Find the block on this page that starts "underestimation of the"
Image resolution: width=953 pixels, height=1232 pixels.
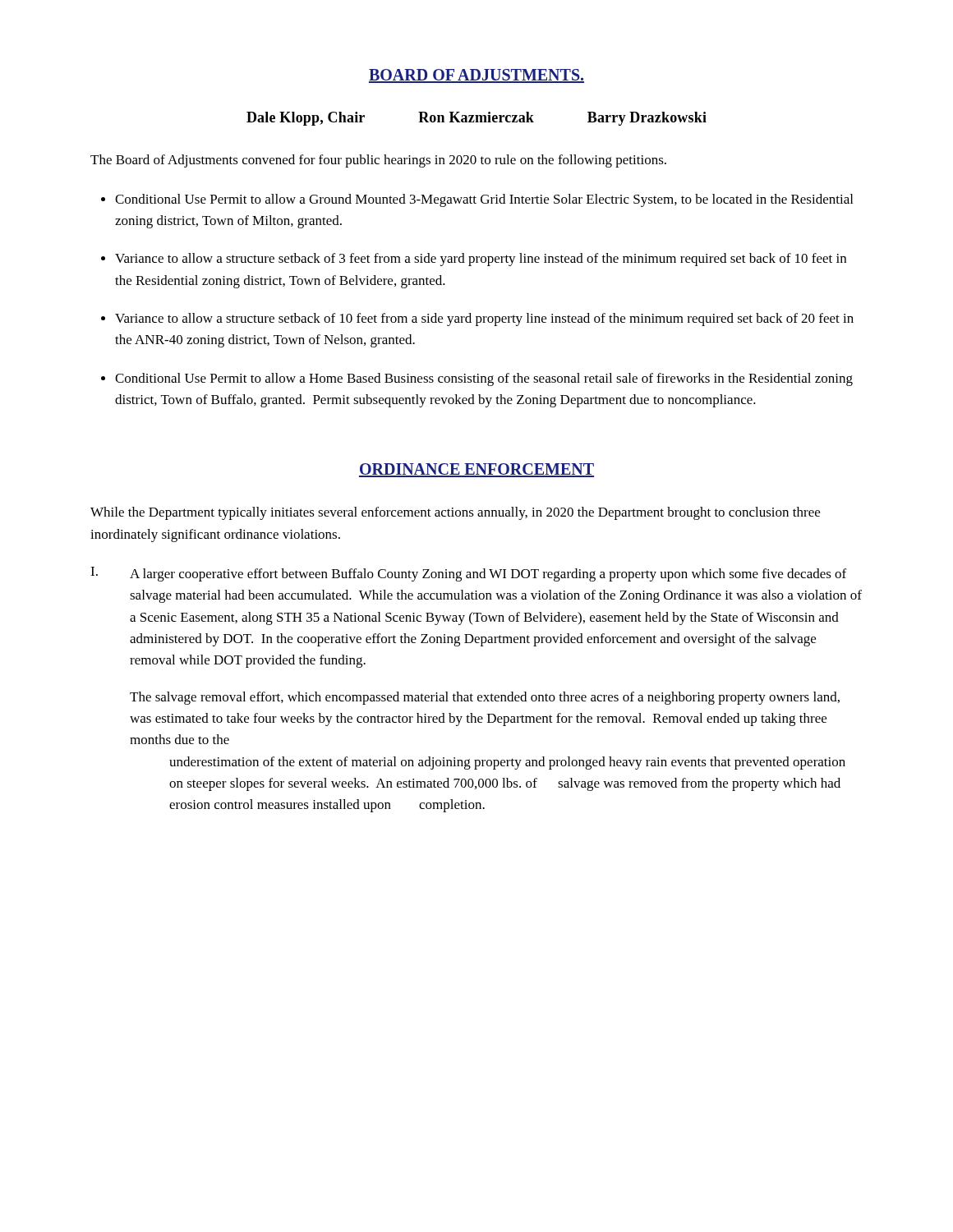(x=507, y=783)
